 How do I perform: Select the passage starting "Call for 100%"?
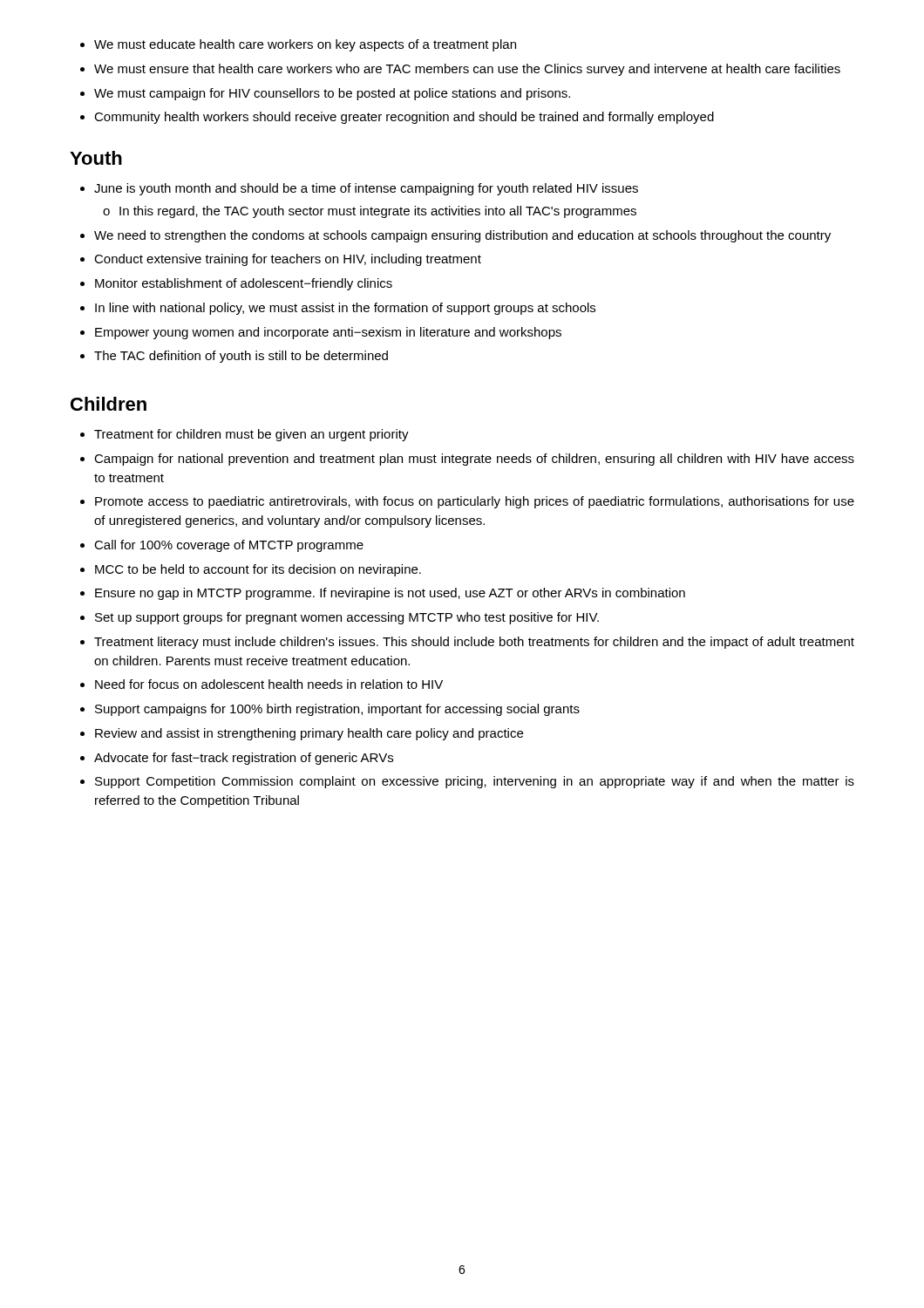click(229, 544)
